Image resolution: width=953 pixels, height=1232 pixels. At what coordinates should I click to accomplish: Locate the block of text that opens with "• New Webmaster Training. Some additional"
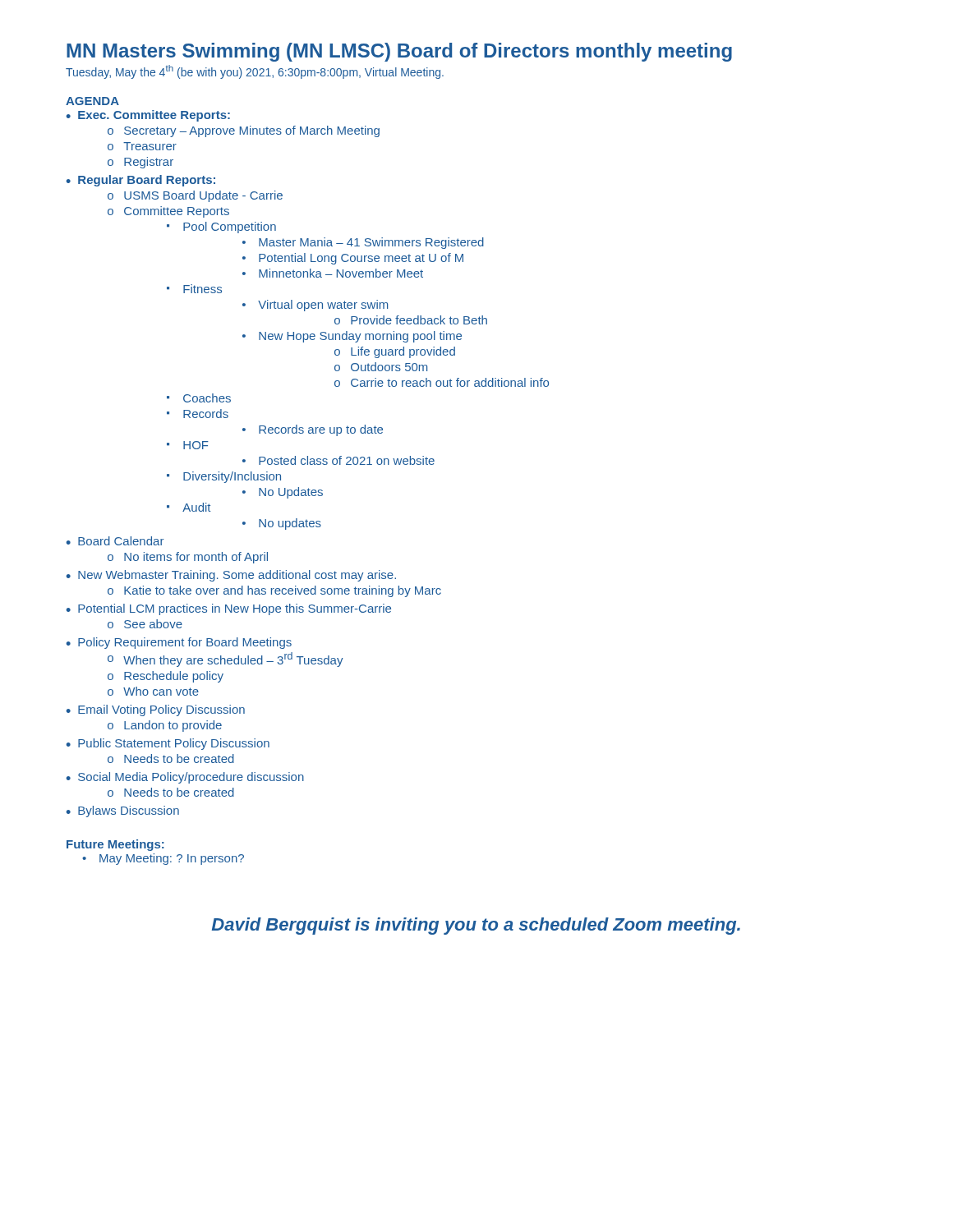pyautogui.click(x=231, y=576)
